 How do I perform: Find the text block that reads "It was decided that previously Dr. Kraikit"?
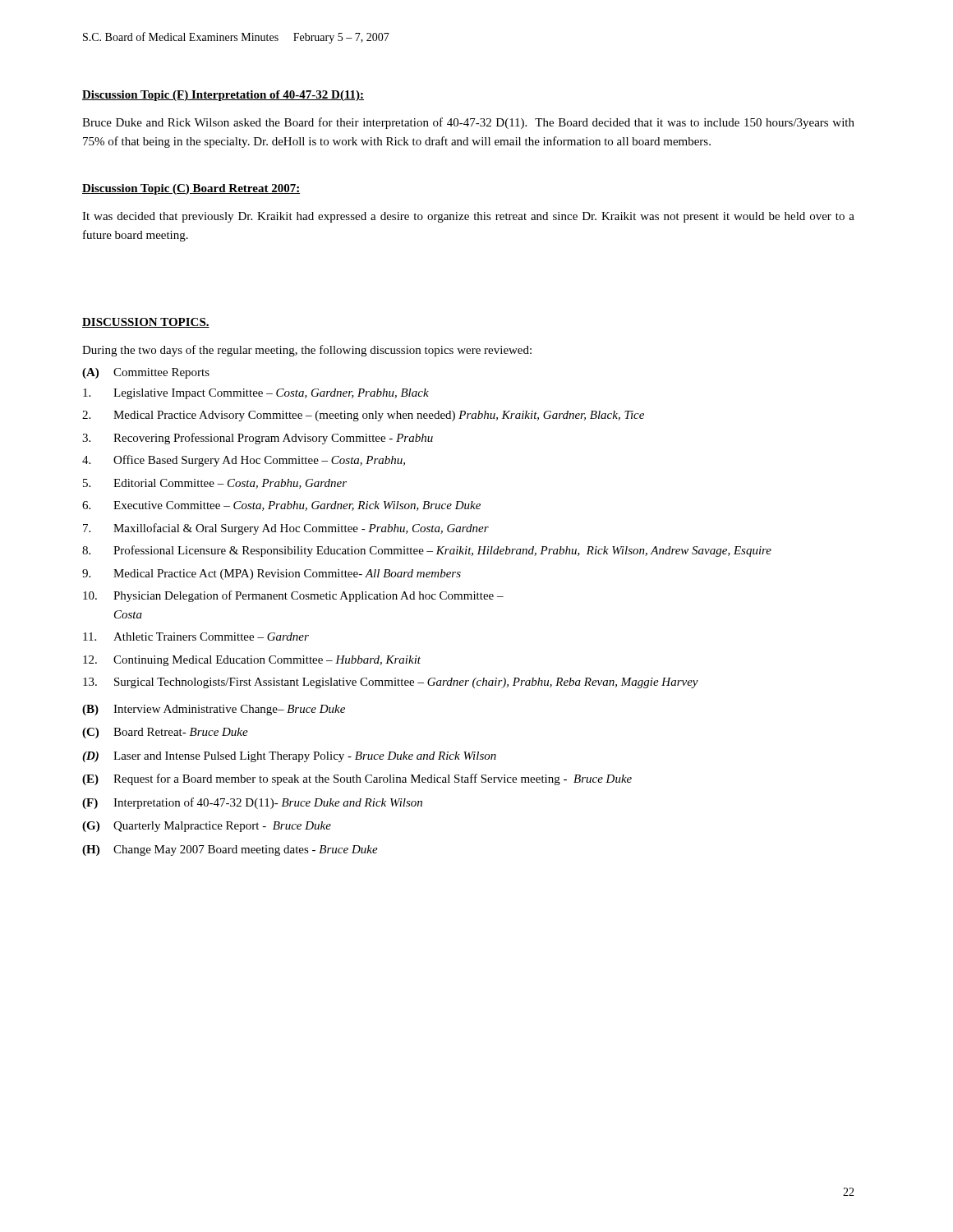(468, 225)
